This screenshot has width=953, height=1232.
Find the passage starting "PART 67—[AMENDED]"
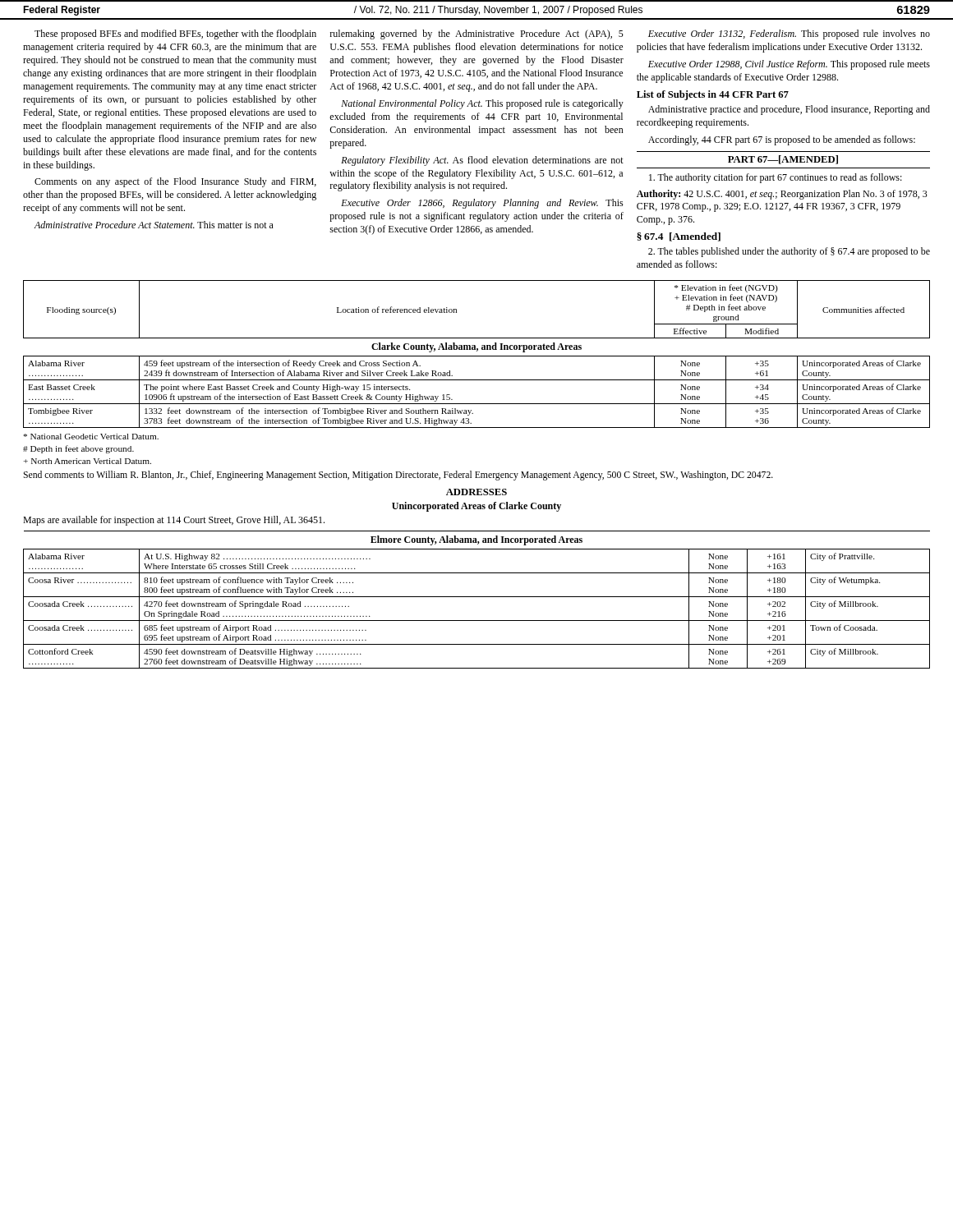[x=783, y=159]
